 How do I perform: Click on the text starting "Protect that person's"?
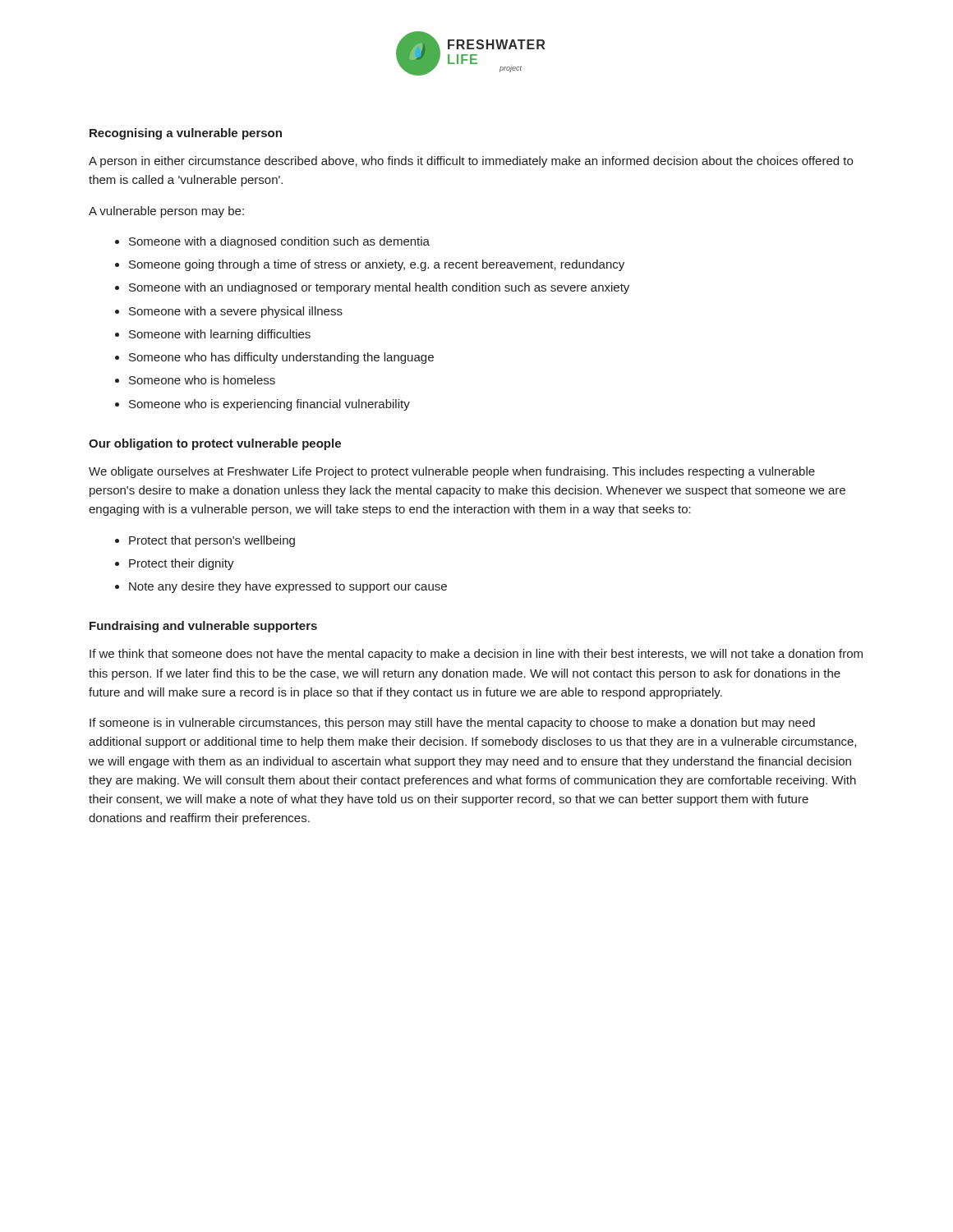click(x=212, y=540)
